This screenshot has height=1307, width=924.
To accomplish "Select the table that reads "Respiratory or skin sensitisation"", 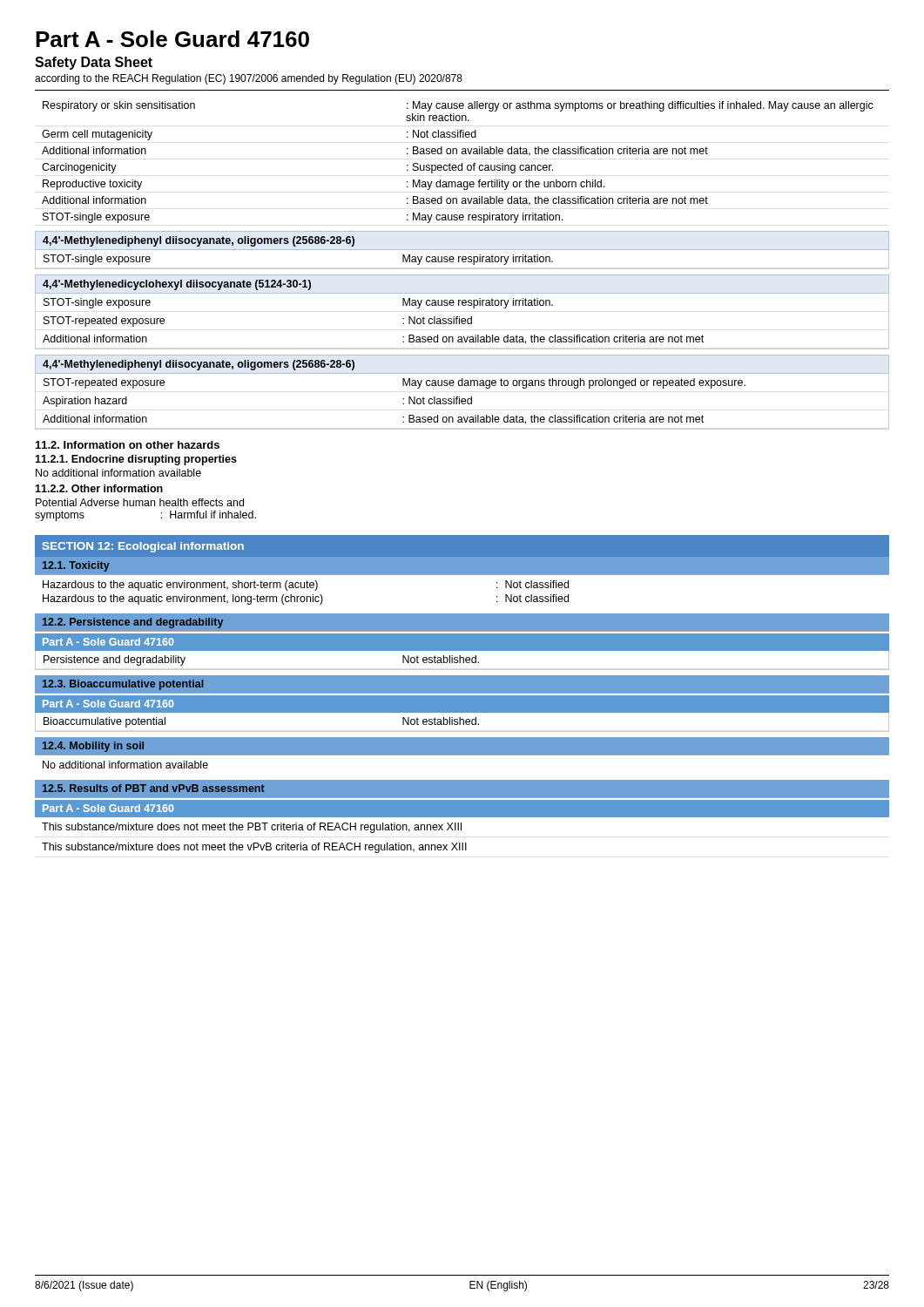I will point(462,162).
